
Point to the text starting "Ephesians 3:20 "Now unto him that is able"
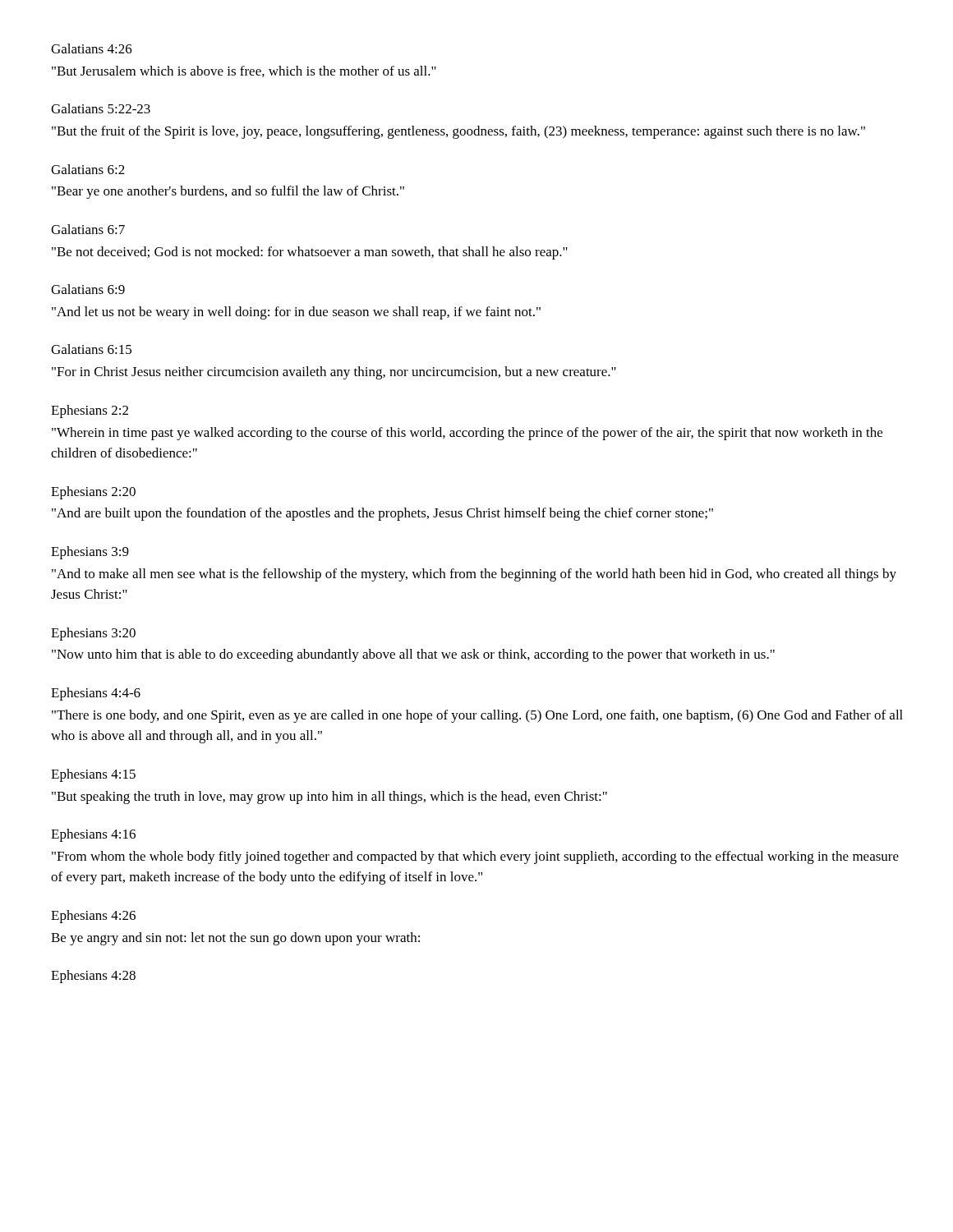tap(478, 644)
